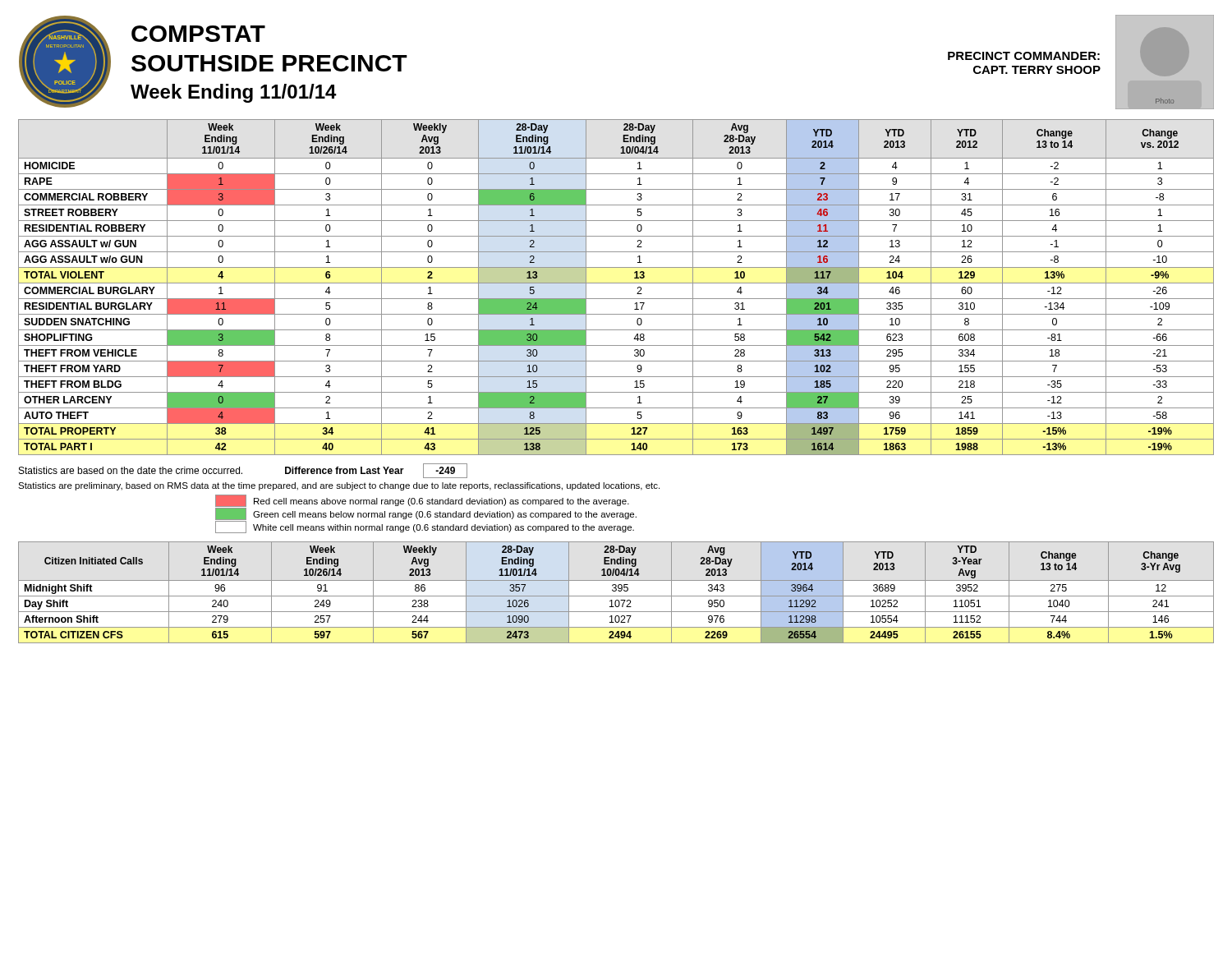Where is the passage that starts "Statistics are preliminary, based on RMS"?
This screenshot has width=1232, height=953.
tap(339, 486)
